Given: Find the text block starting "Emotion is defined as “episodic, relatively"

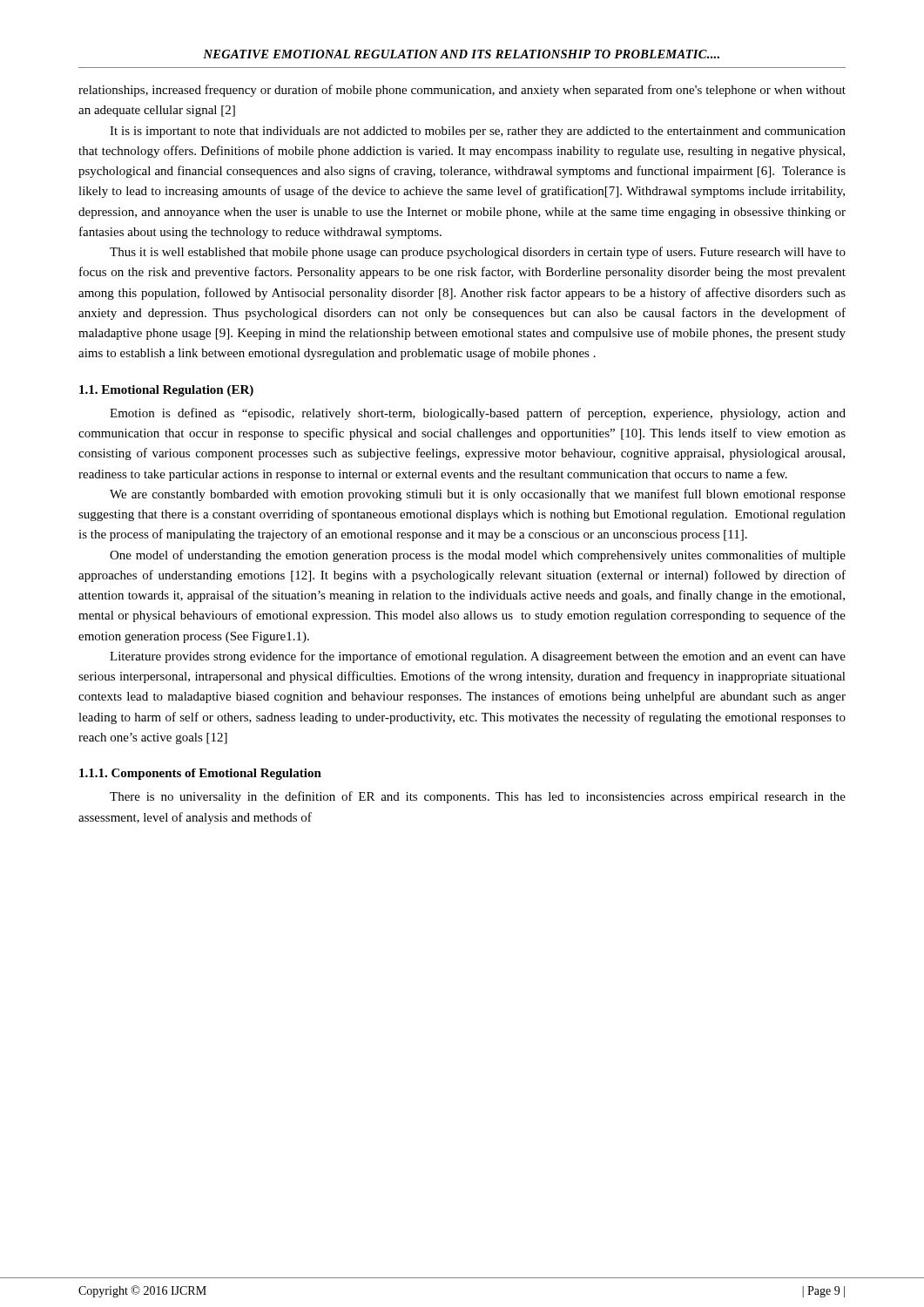Looking at the screenshot, I should coord(462,444).
